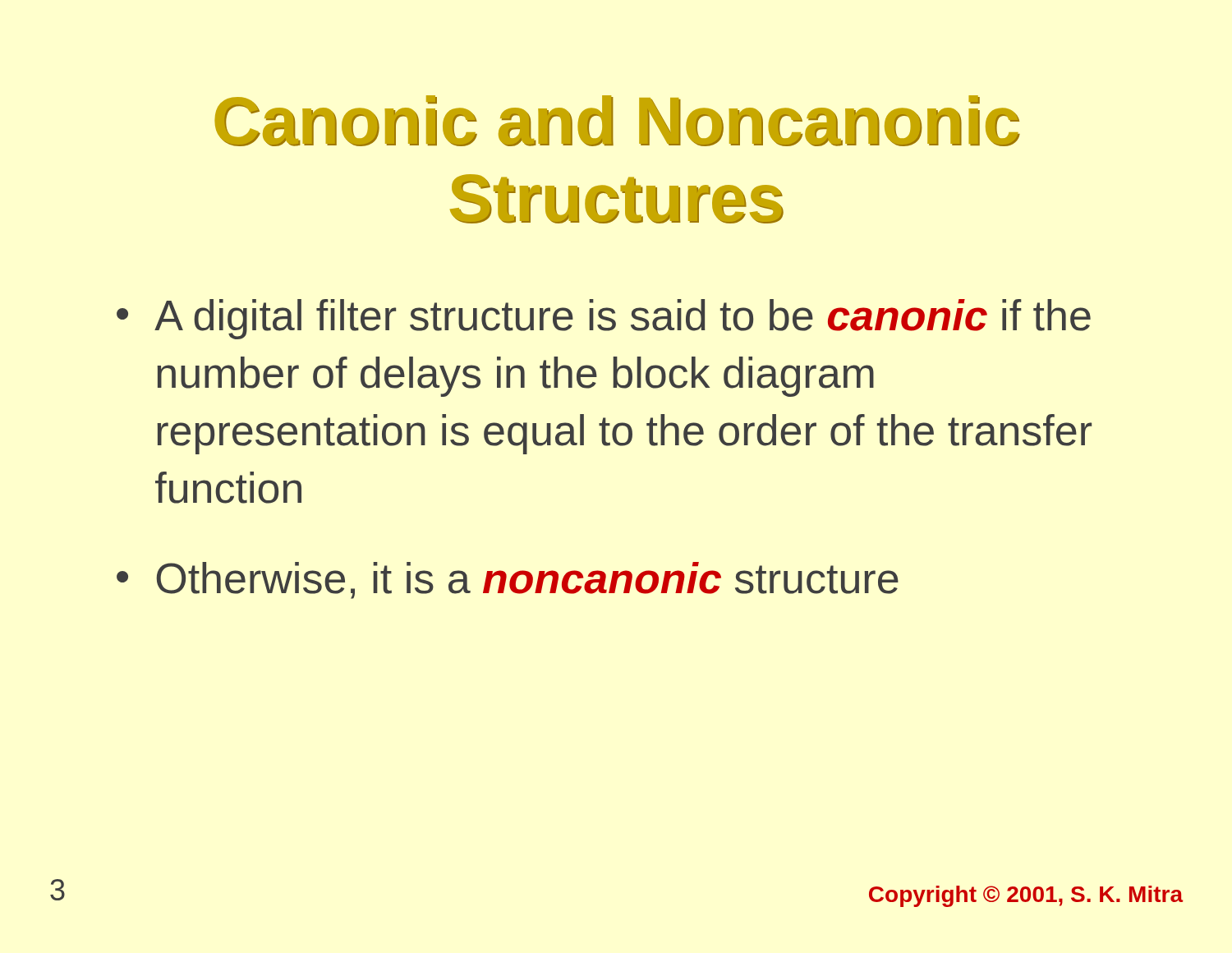The image size is (1232, 953).
Task: Point to "Canonic and NoncanonicStructures"
Action: [x=616, y=159]
